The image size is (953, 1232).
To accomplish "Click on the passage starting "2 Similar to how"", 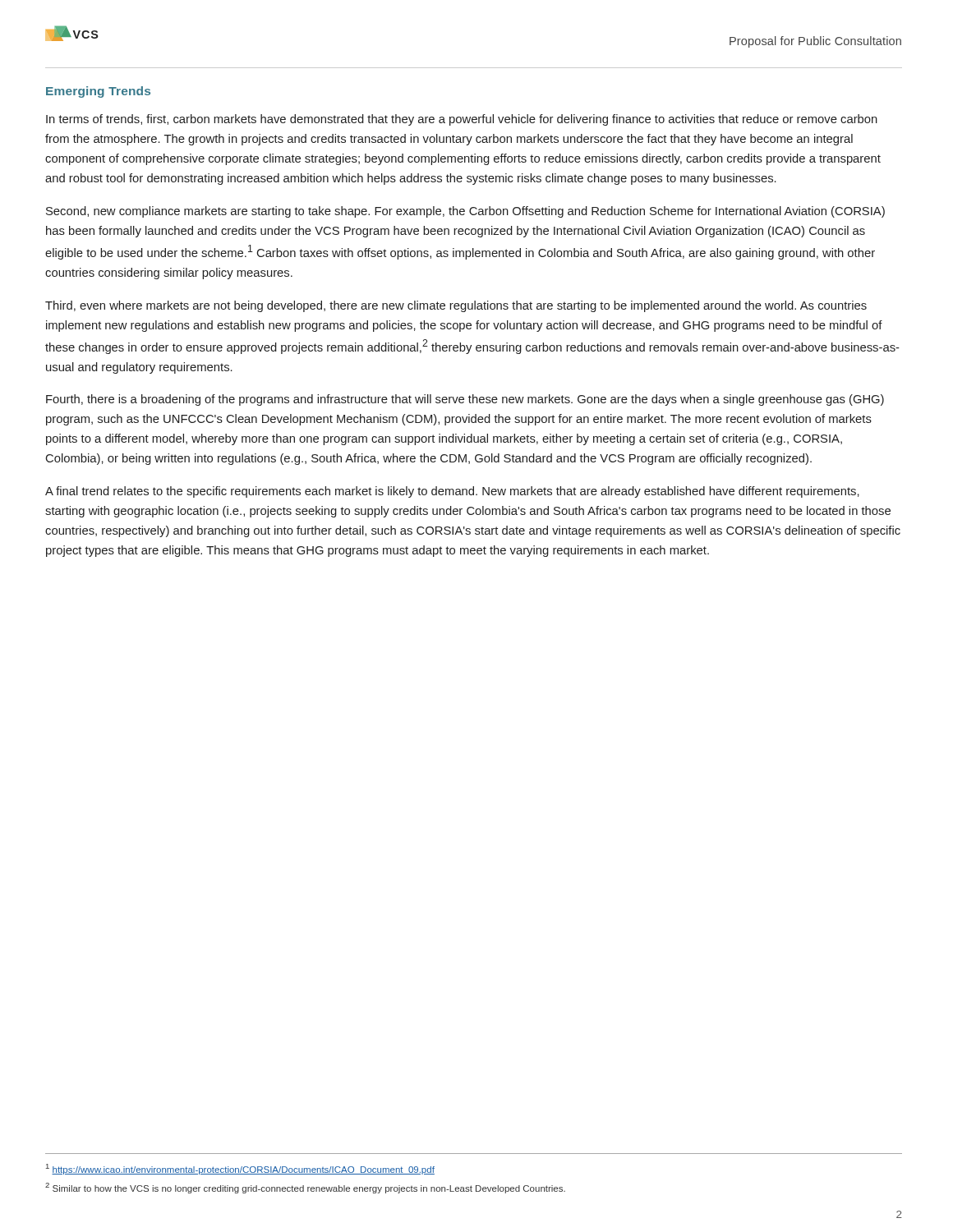I will 305,1187.
